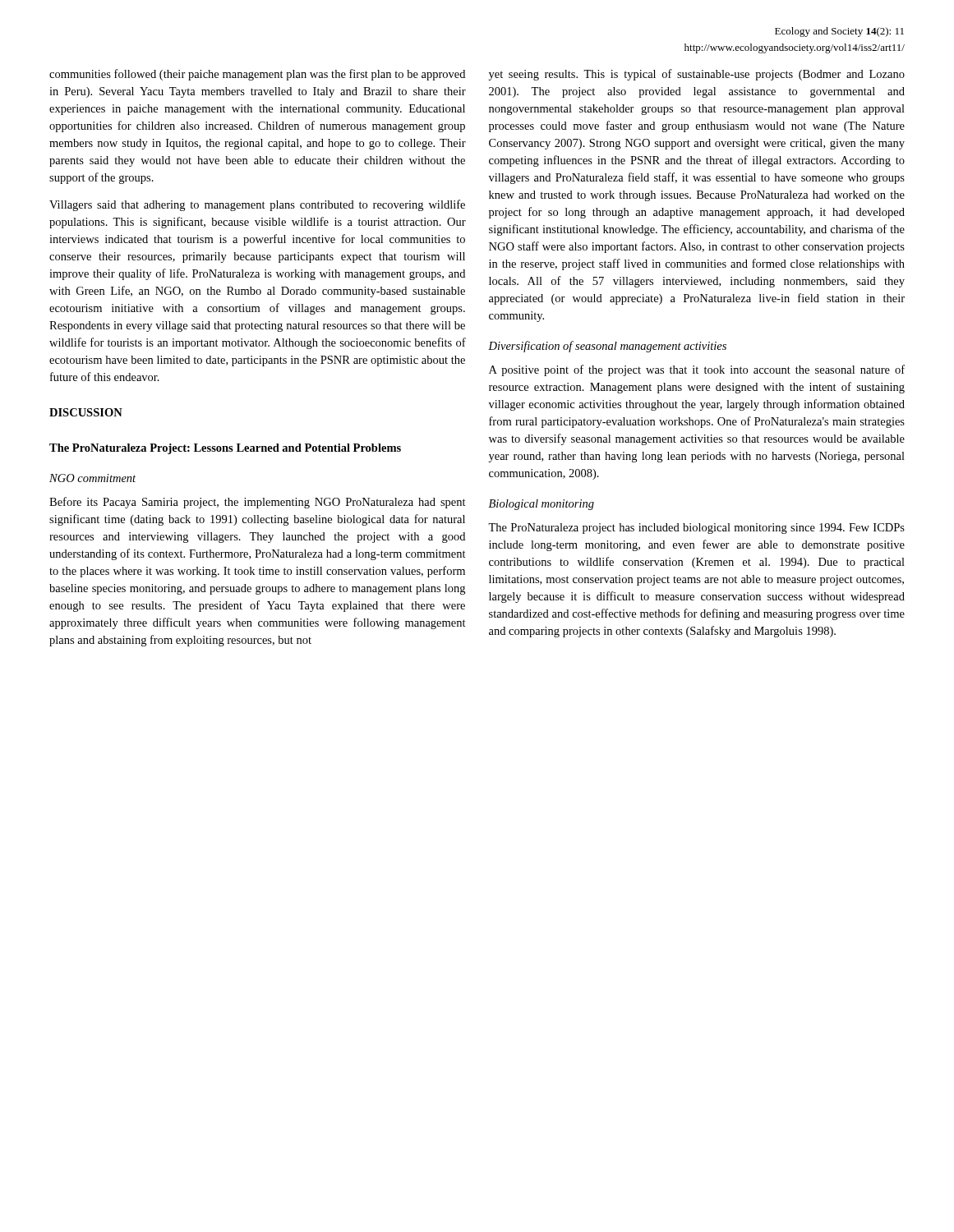Find the block starting "Before its Pacaya Samiria project, the"
Image resolution: width=954 pixels, height=1232 pixels.
tap(257, 571)
